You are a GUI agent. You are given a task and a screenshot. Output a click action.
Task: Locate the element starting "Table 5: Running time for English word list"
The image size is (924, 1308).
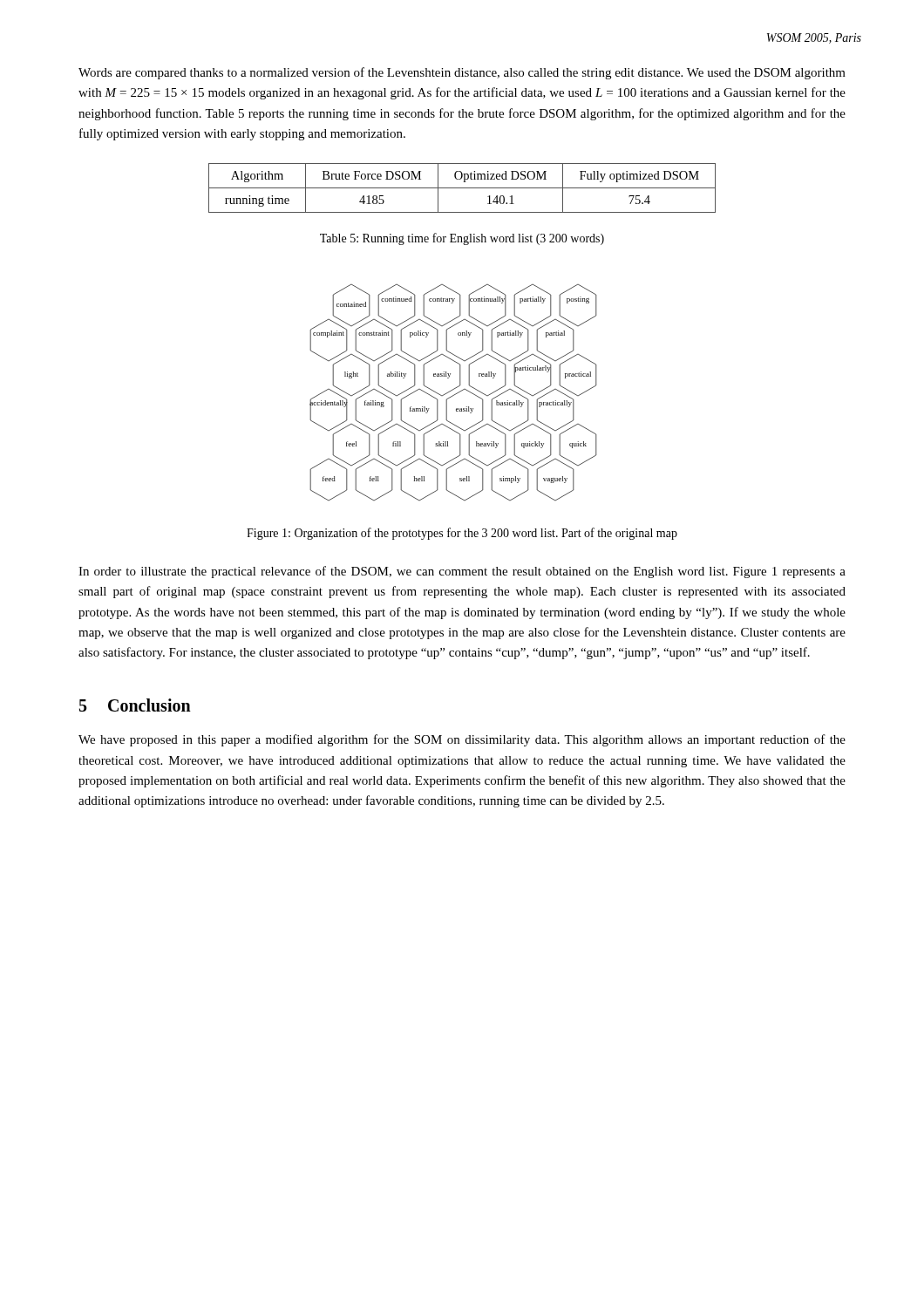pos(462,238)
